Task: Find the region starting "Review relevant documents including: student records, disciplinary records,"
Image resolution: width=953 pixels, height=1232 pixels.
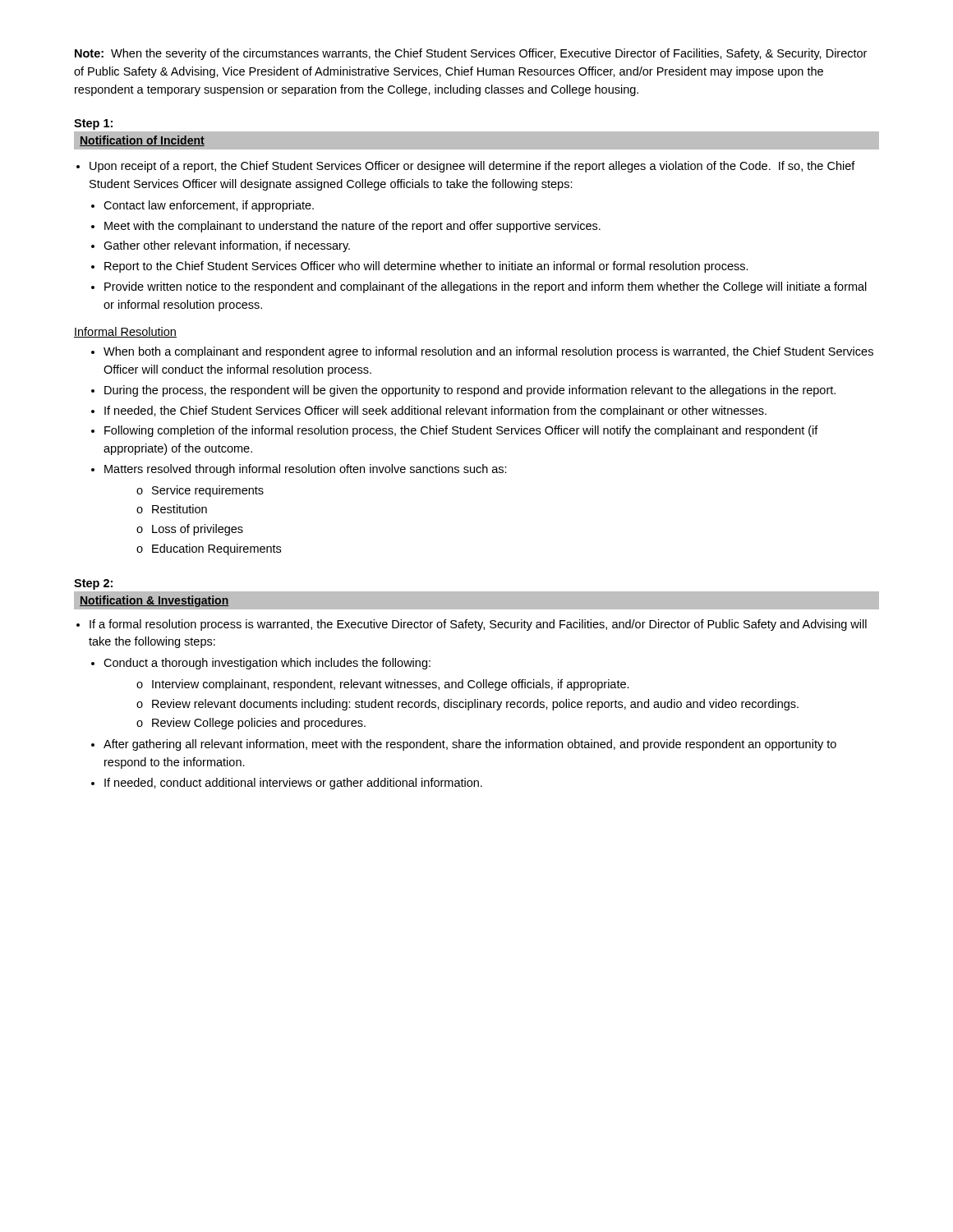Action: pos(475,703)
